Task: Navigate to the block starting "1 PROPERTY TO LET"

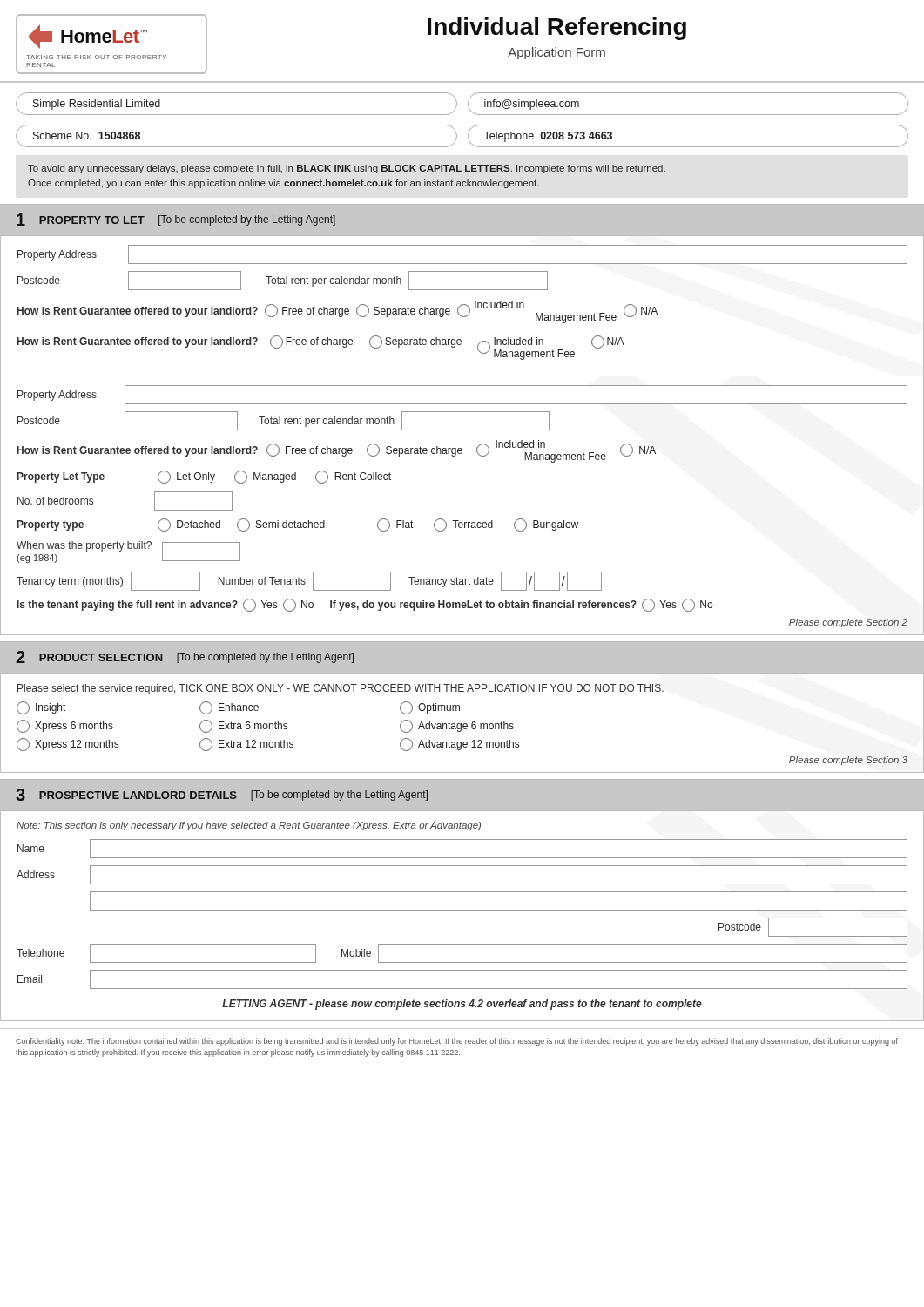Action: (x=176, y=220)
